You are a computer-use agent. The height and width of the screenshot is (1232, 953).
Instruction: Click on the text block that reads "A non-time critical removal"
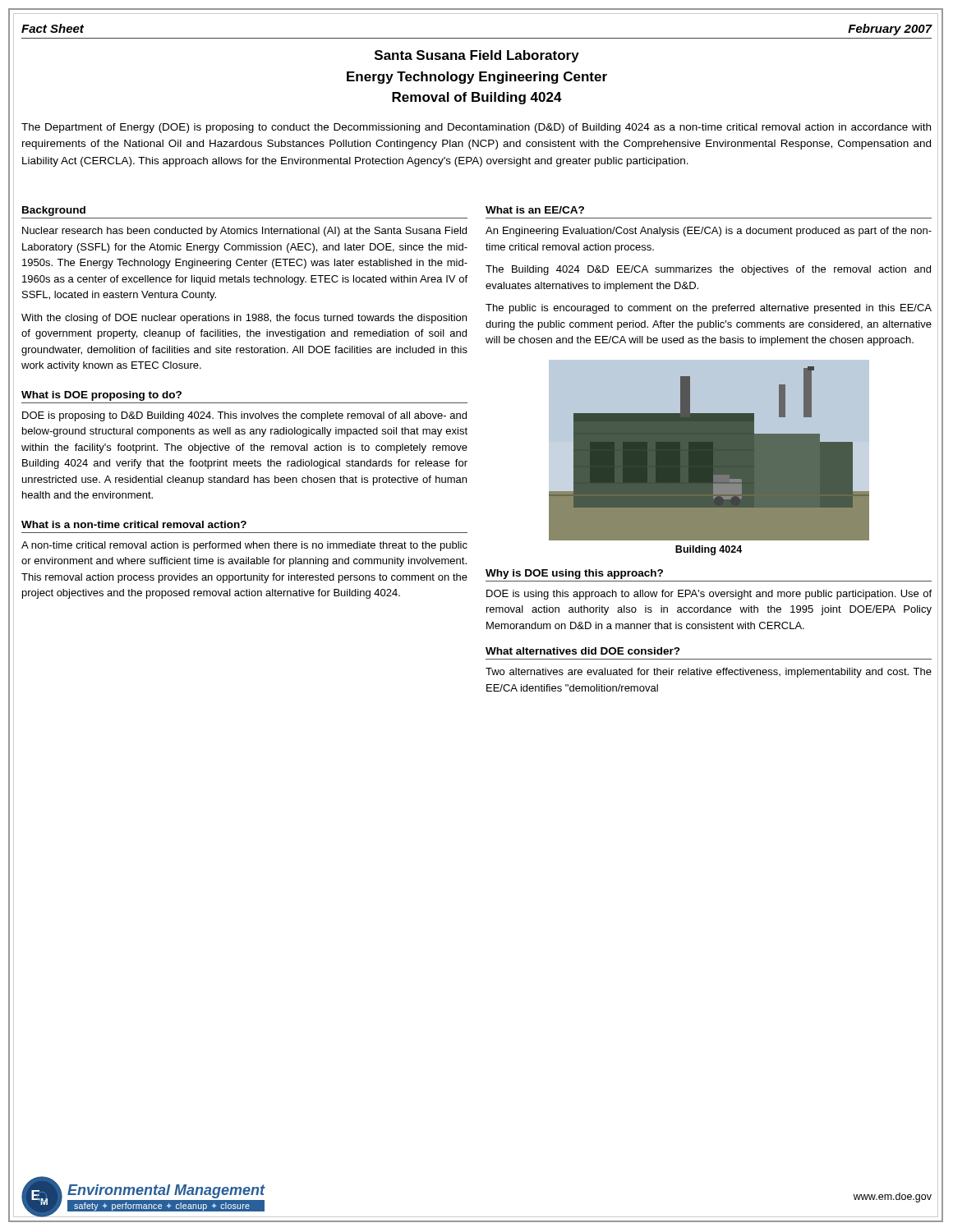[x=244, y=569]
